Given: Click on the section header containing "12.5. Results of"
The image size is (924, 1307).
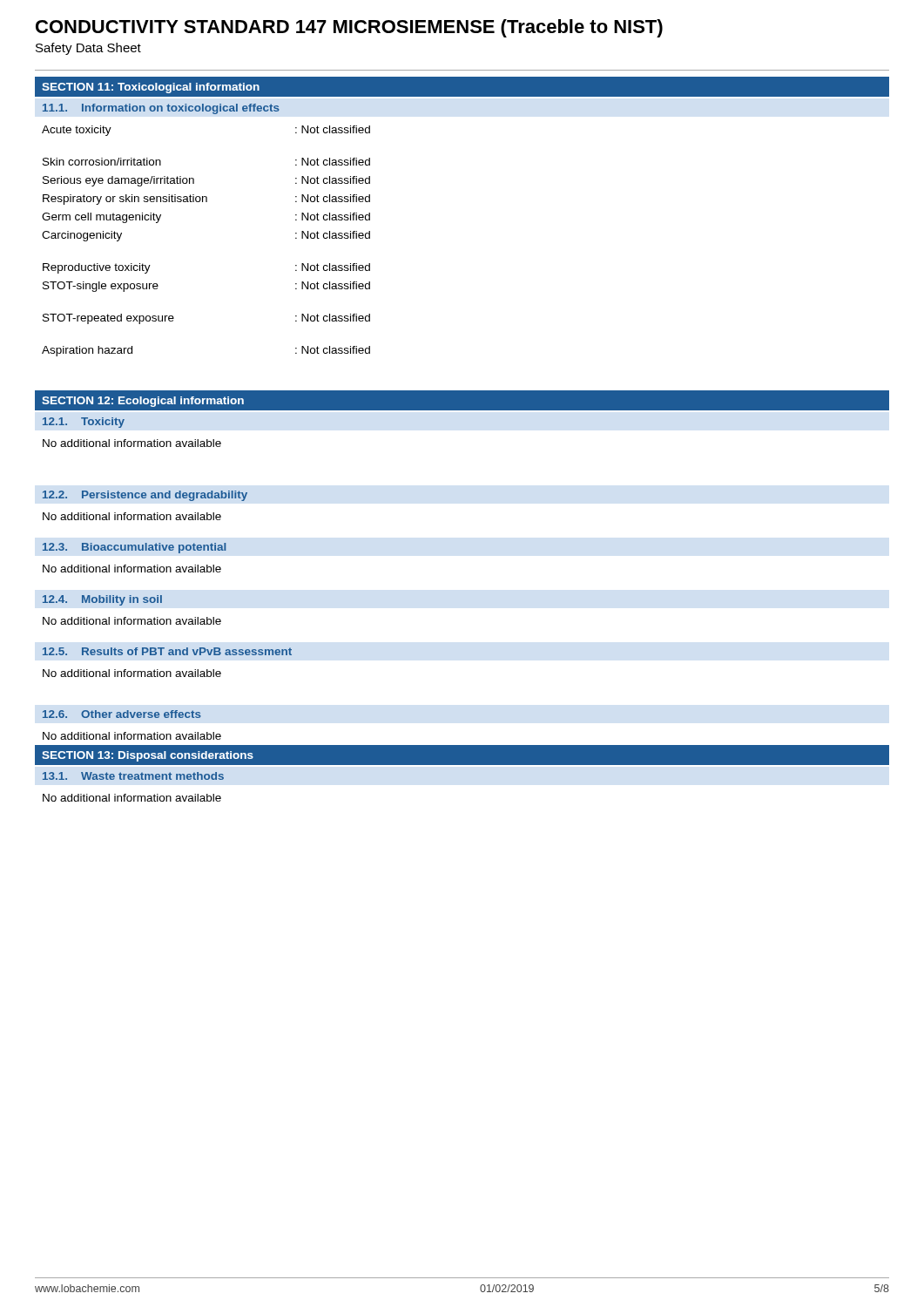Looking at the screenshot, I should pos(167,651).
